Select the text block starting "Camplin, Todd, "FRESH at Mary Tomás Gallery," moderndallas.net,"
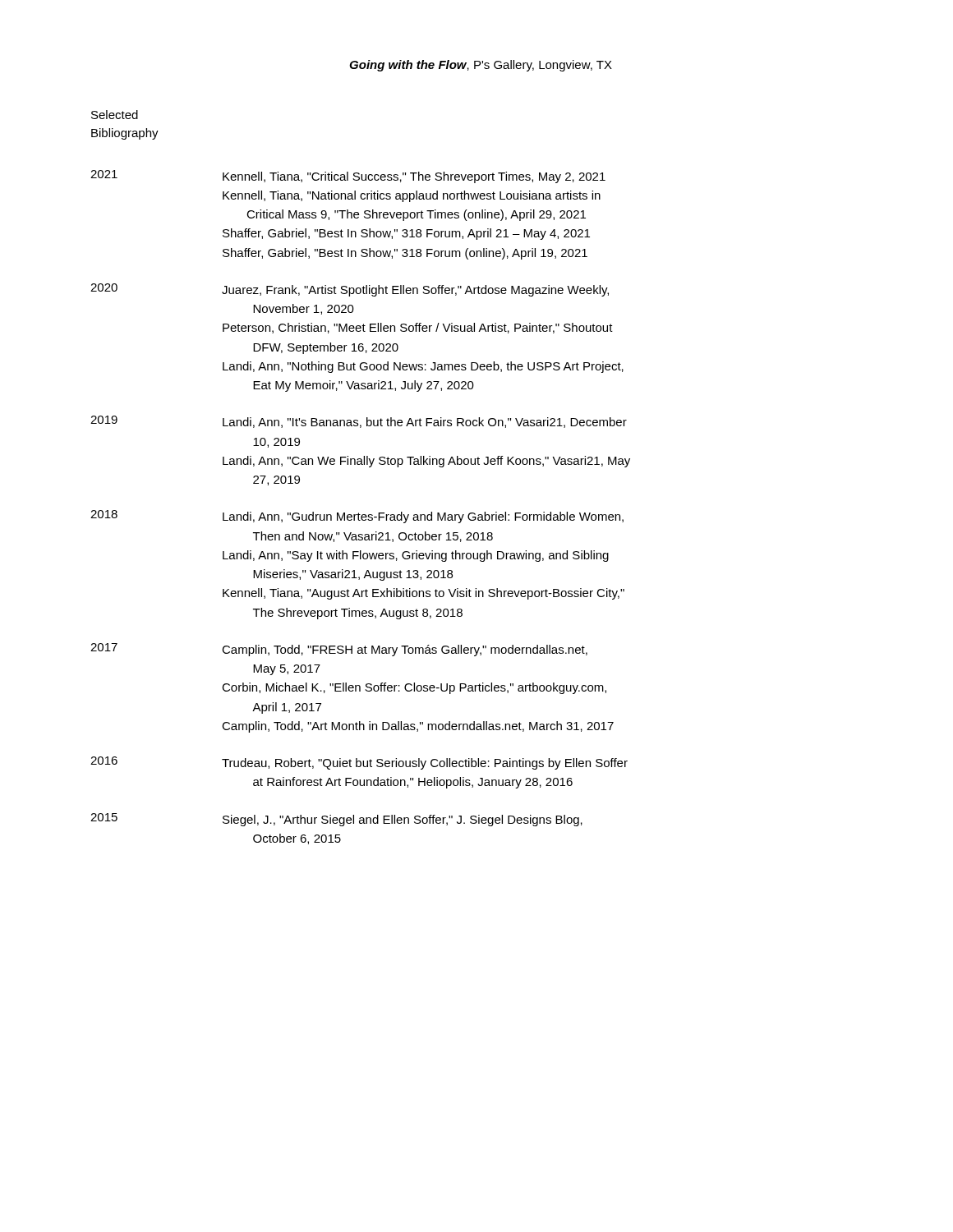953x1232 pixels. [418, 687]
